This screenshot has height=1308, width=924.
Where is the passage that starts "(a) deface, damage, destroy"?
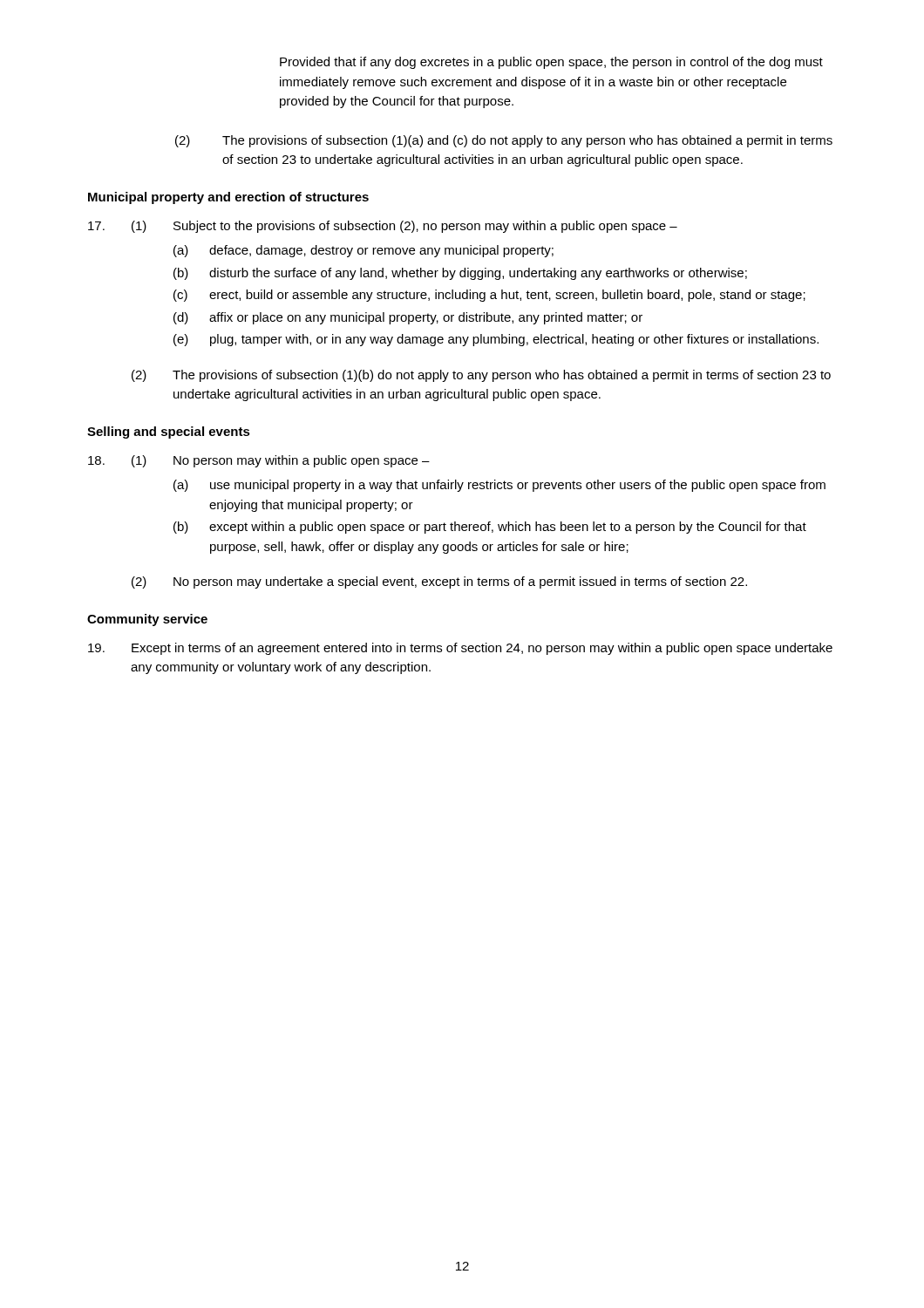[x=505, y=250]
